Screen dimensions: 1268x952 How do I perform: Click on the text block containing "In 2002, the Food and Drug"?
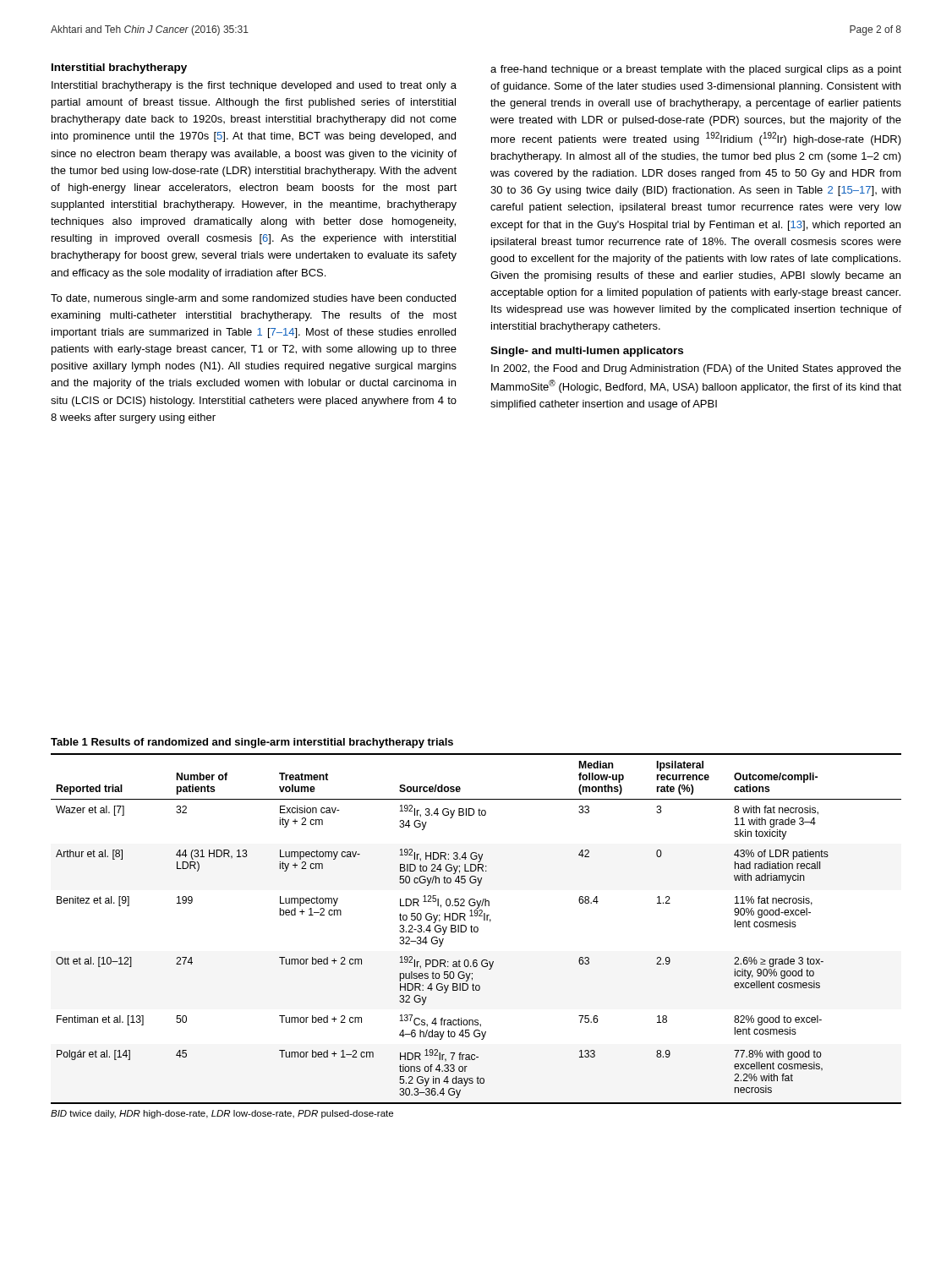696,386
